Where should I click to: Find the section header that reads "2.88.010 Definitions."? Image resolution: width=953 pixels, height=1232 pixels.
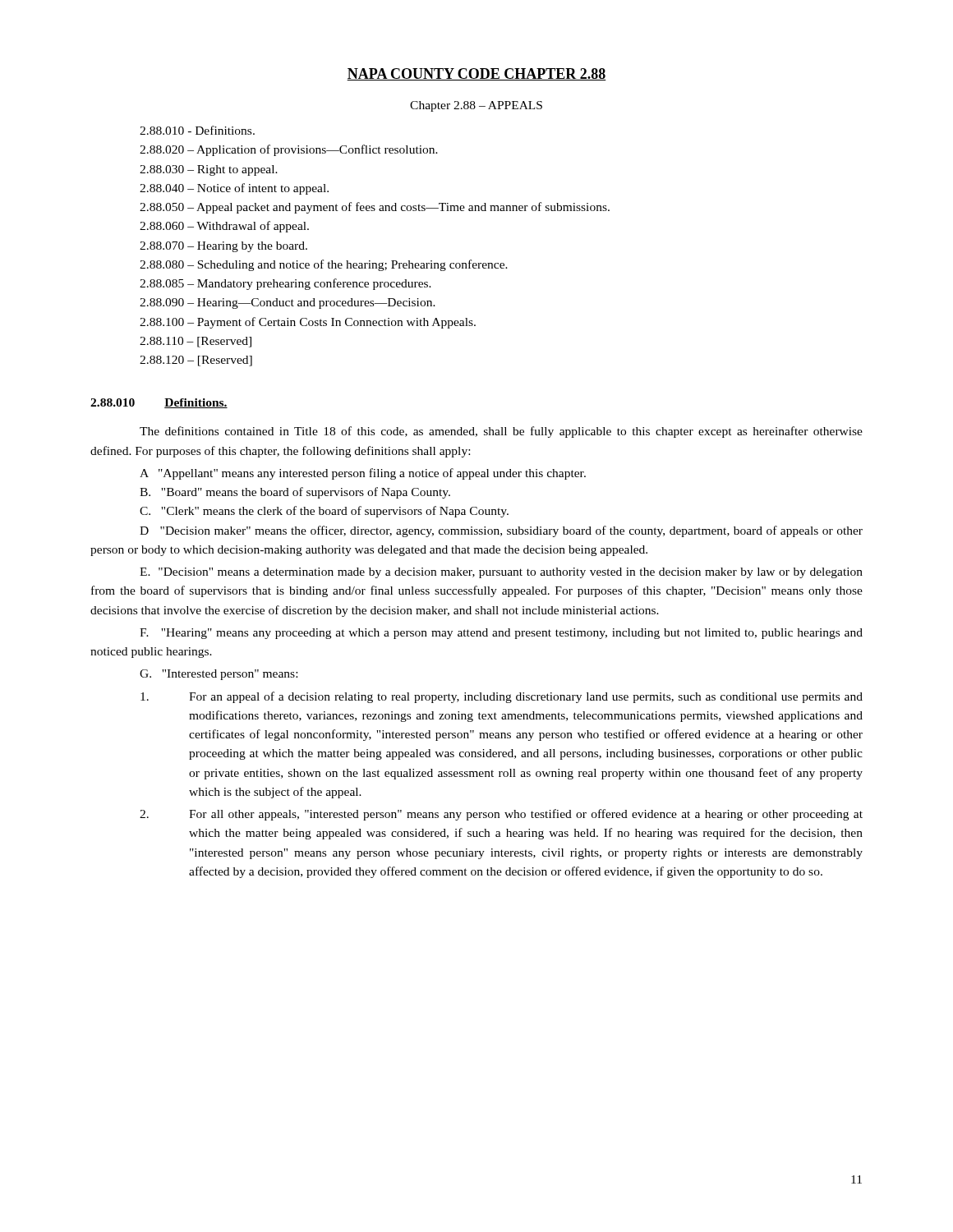coord(159,403)
